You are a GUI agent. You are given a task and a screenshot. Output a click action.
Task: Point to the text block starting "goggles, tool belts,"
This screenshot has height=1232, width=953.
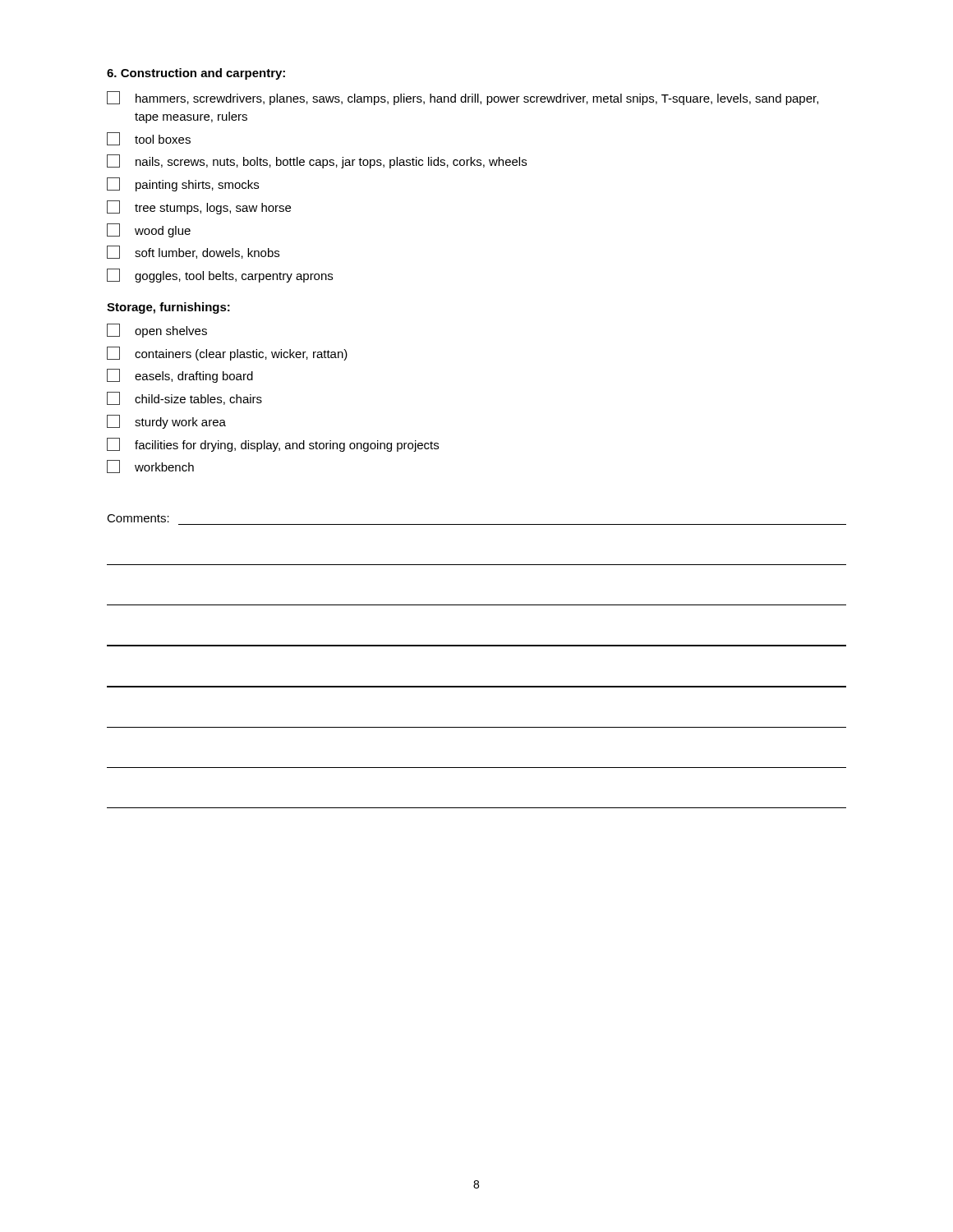(x=220, y=276)
